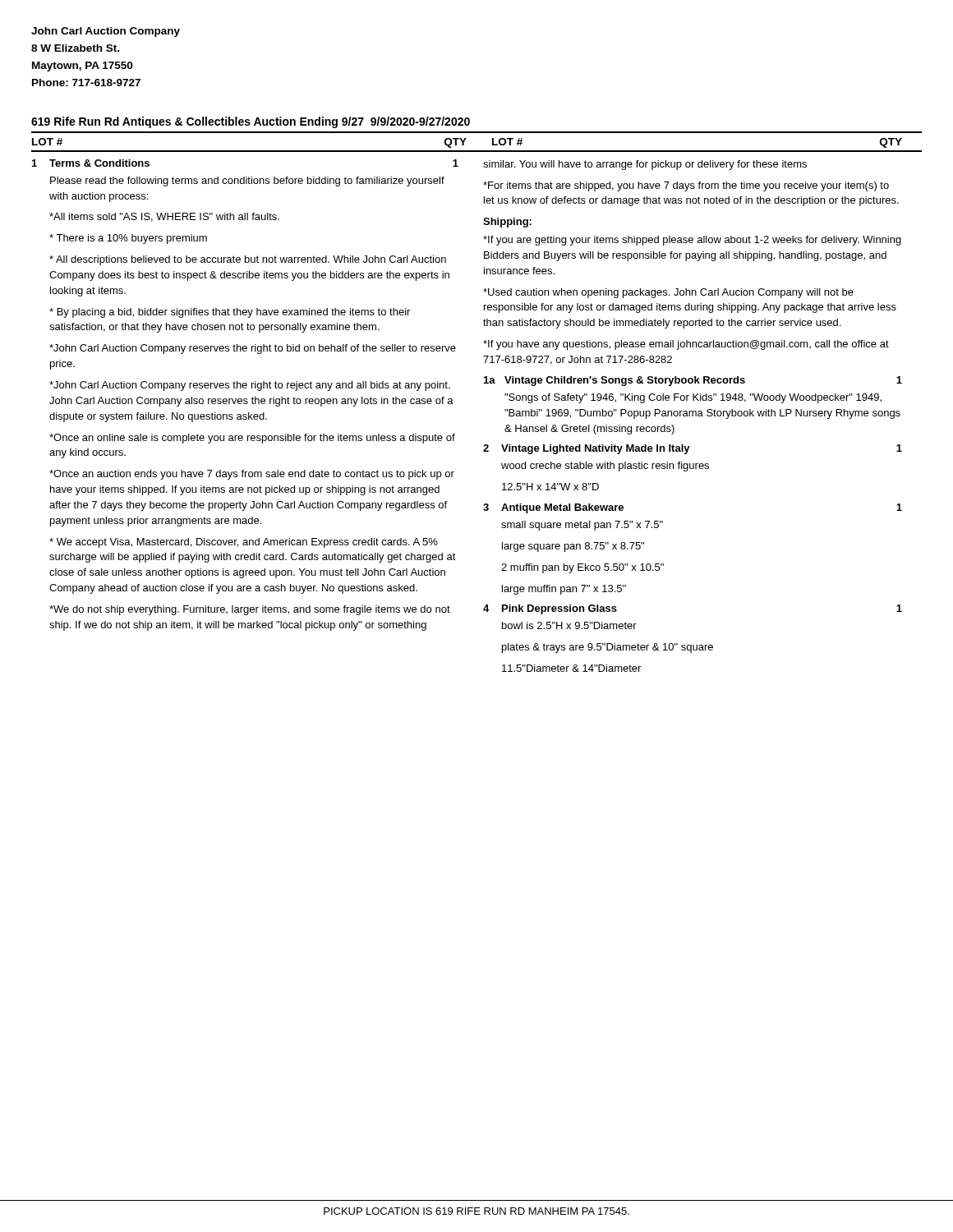The image size is (953, 1232).
Task: Click on the section header with the text "619 Rife Run Rd Antiques & Collectibles"
Action: [x=251, y=121]
